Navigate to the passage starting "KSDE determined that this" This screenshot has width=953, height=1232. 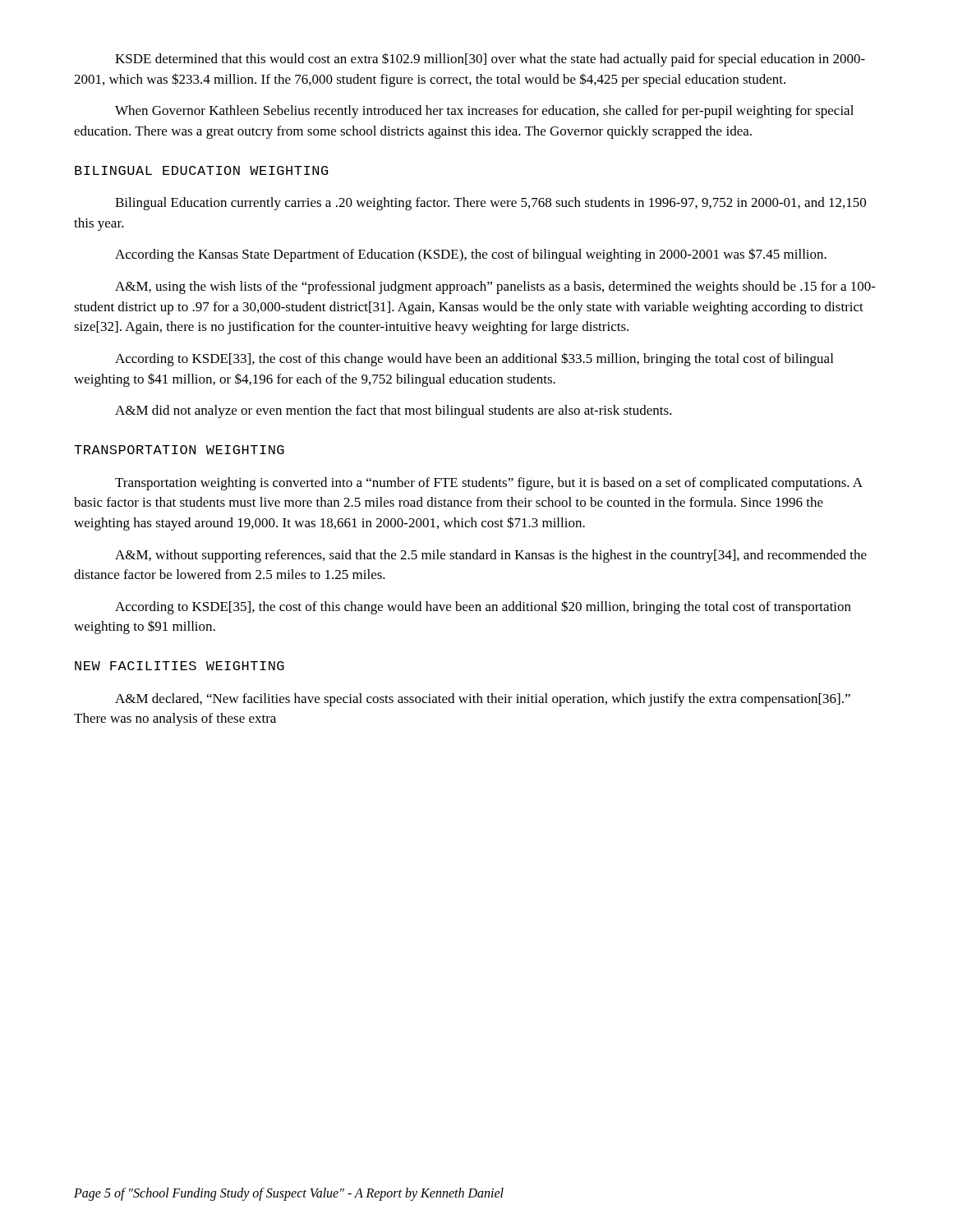click(x=470, y=69)
